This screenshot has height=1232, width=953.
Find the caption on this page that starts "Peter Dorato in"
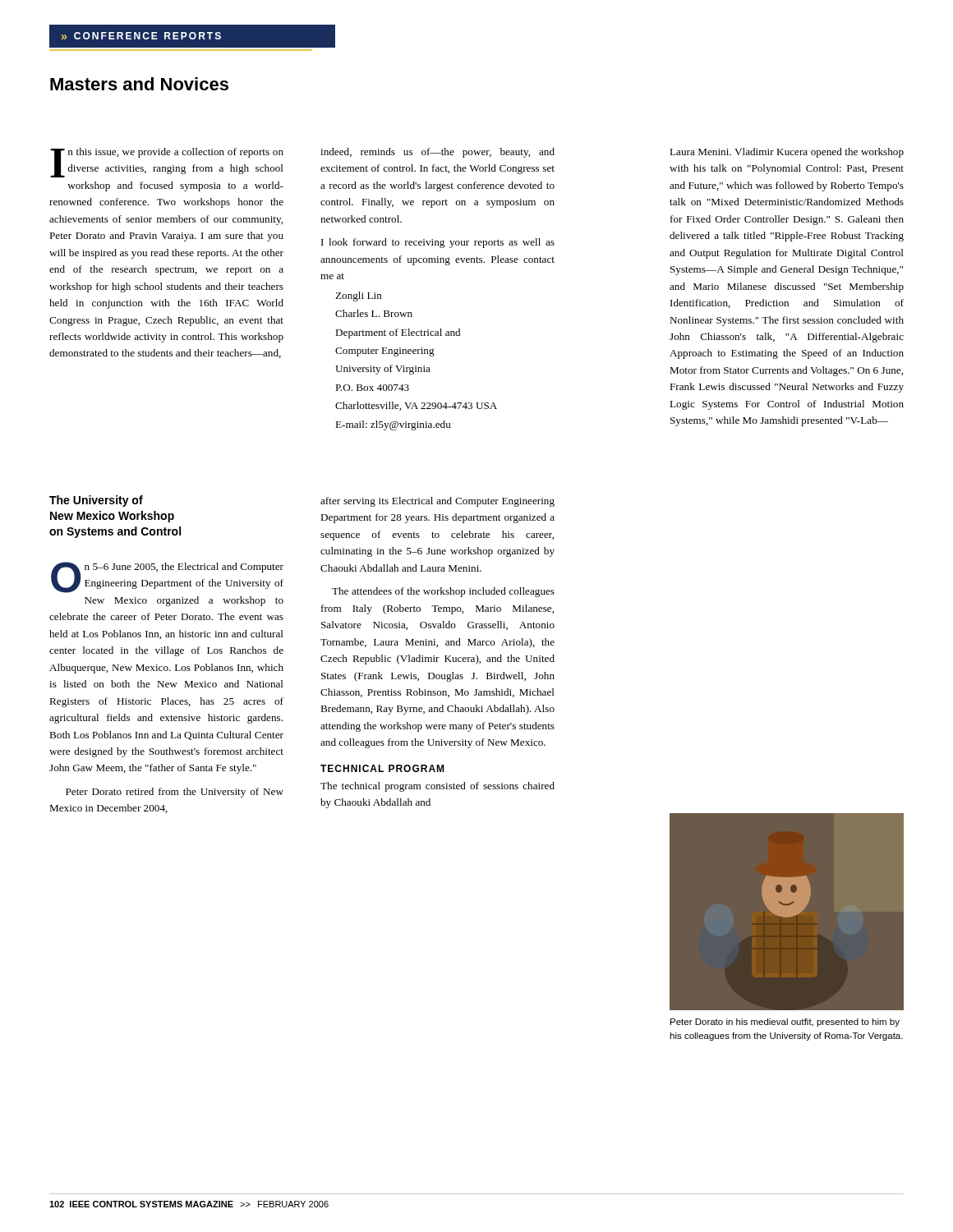pos(787,1029)
